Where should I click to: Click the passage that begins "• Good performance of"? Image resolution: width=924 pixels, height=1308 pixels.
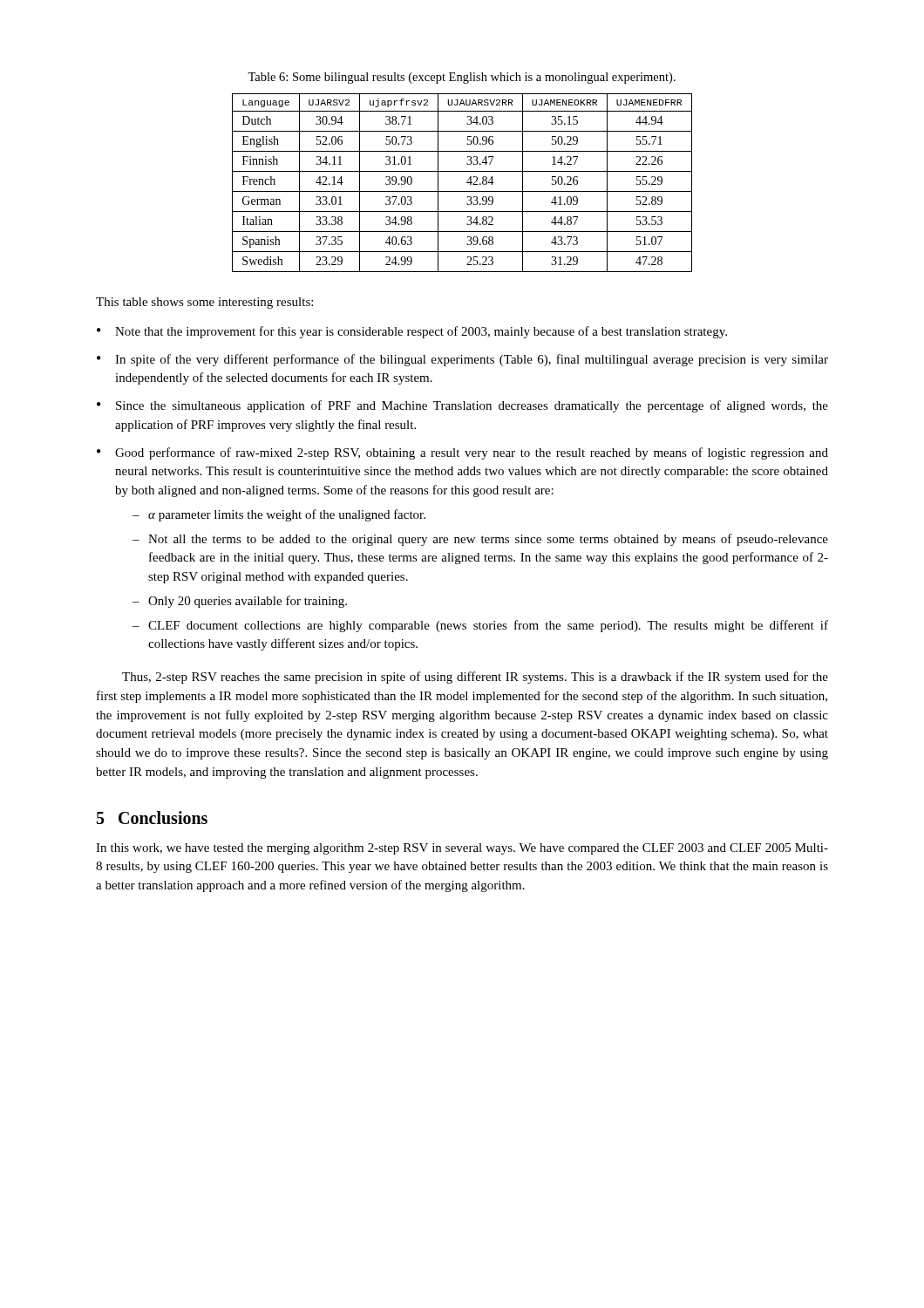coord(462,551)
